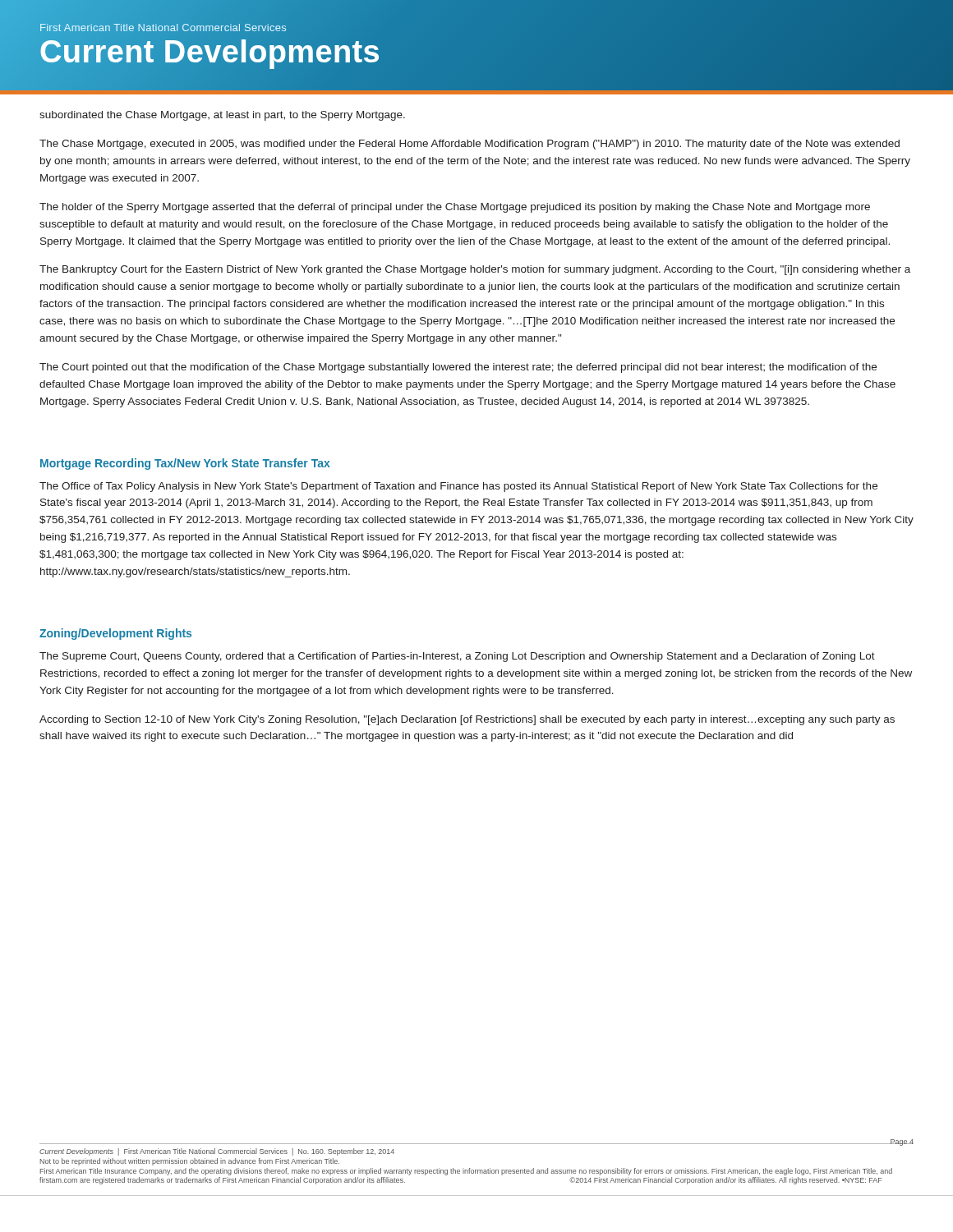Image resolution: width=953 pixels, height=1232 pixels.
Task: Click on the text block with the text "The Bankruptcy Court for"
Action: 475,304
